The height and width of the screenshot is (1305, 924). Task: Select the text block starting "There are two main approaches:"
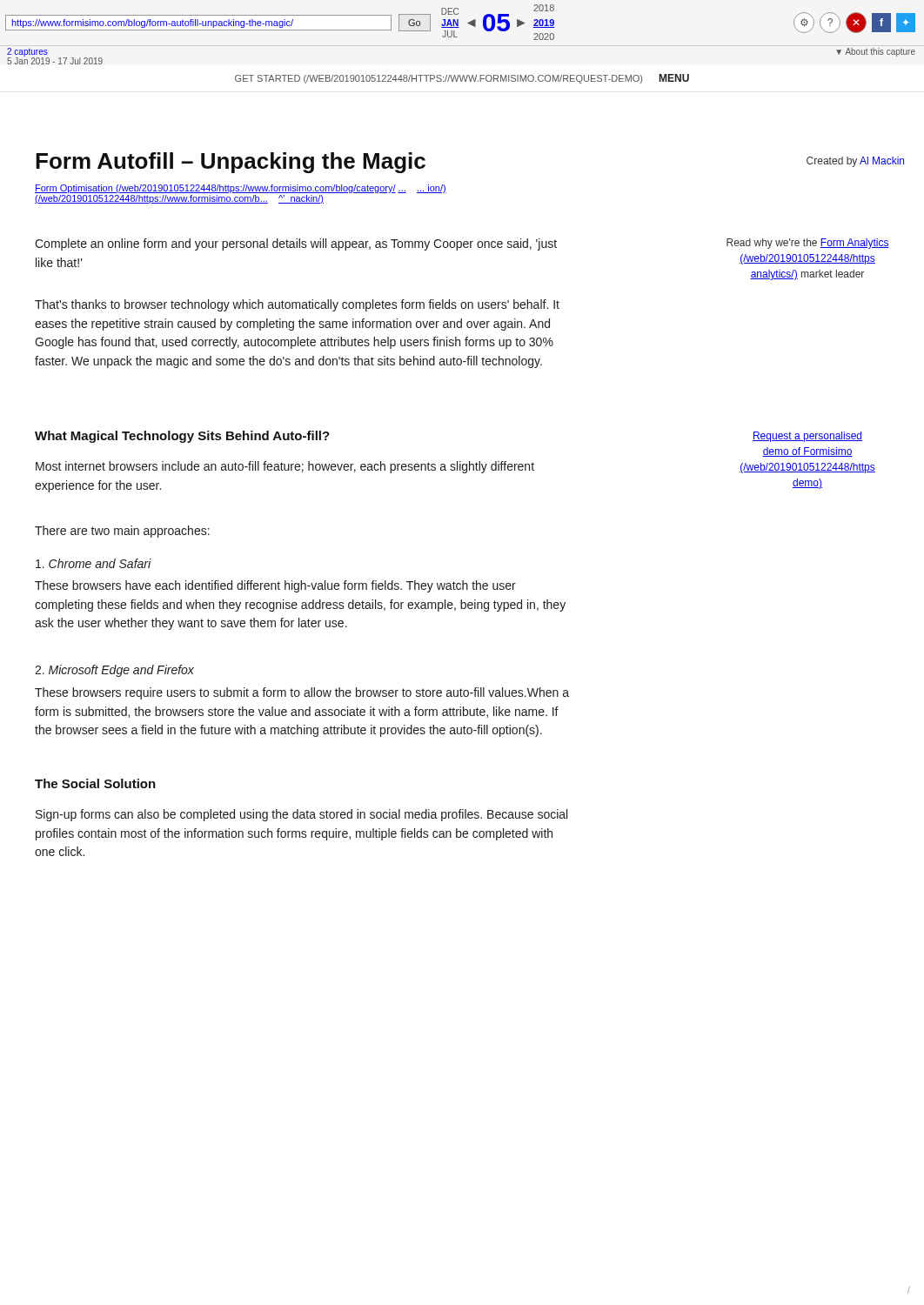point(123,531)
